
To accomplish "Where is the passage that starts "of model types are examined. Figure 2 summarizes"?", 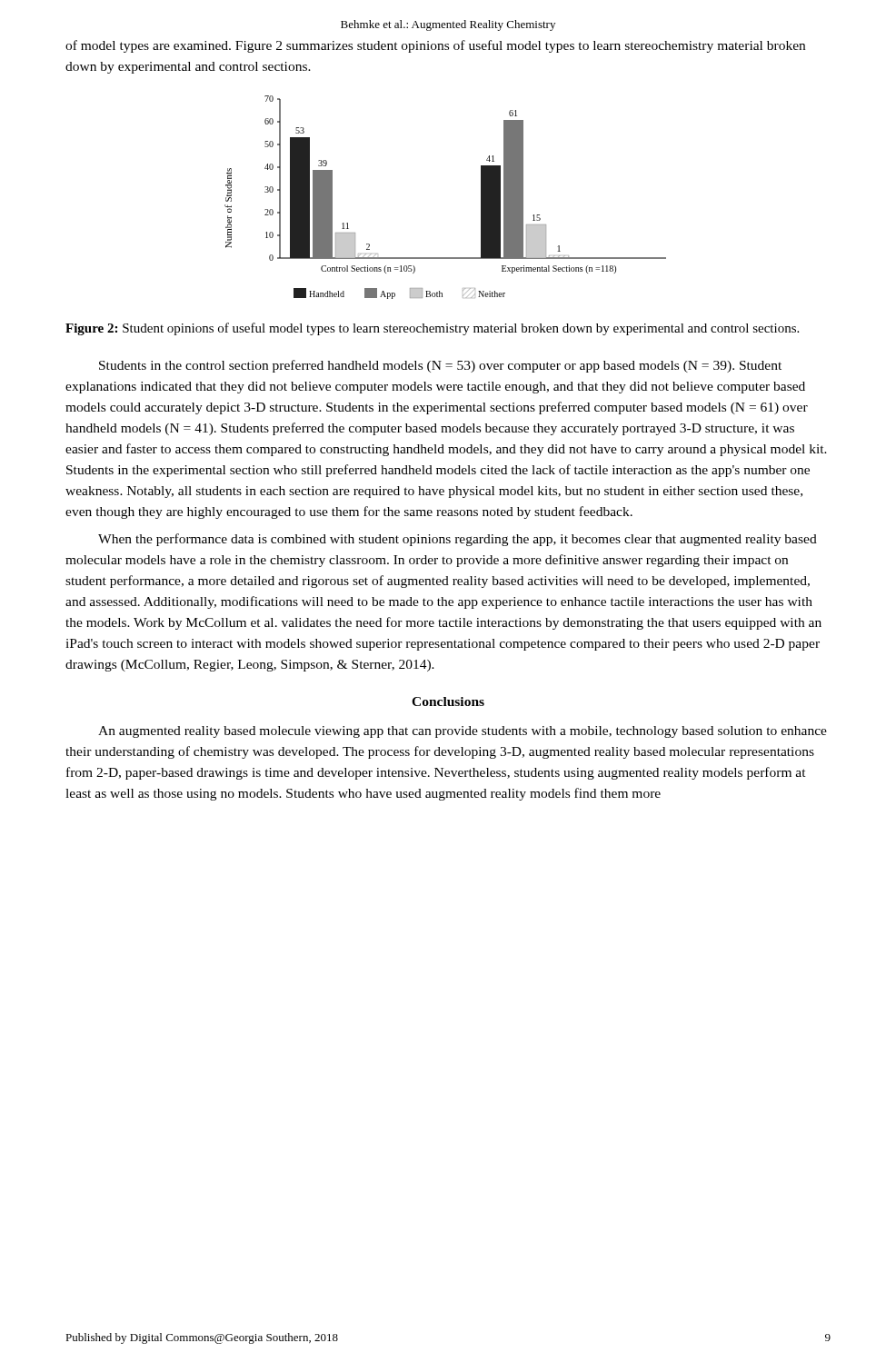I will 436,55.
